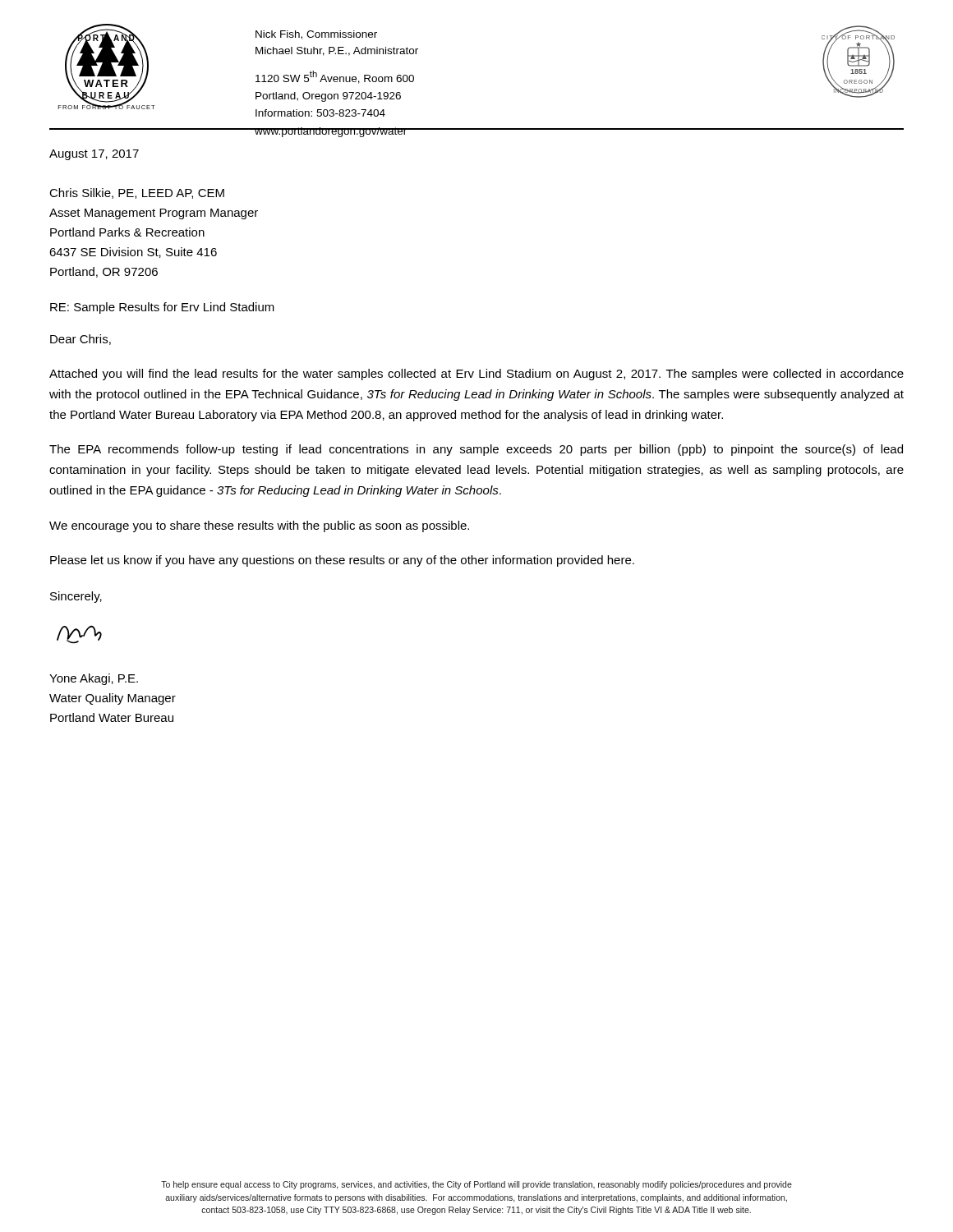Click on the text starting "Yone Akagi, P.E. Water Quality"

click(112, 698)
